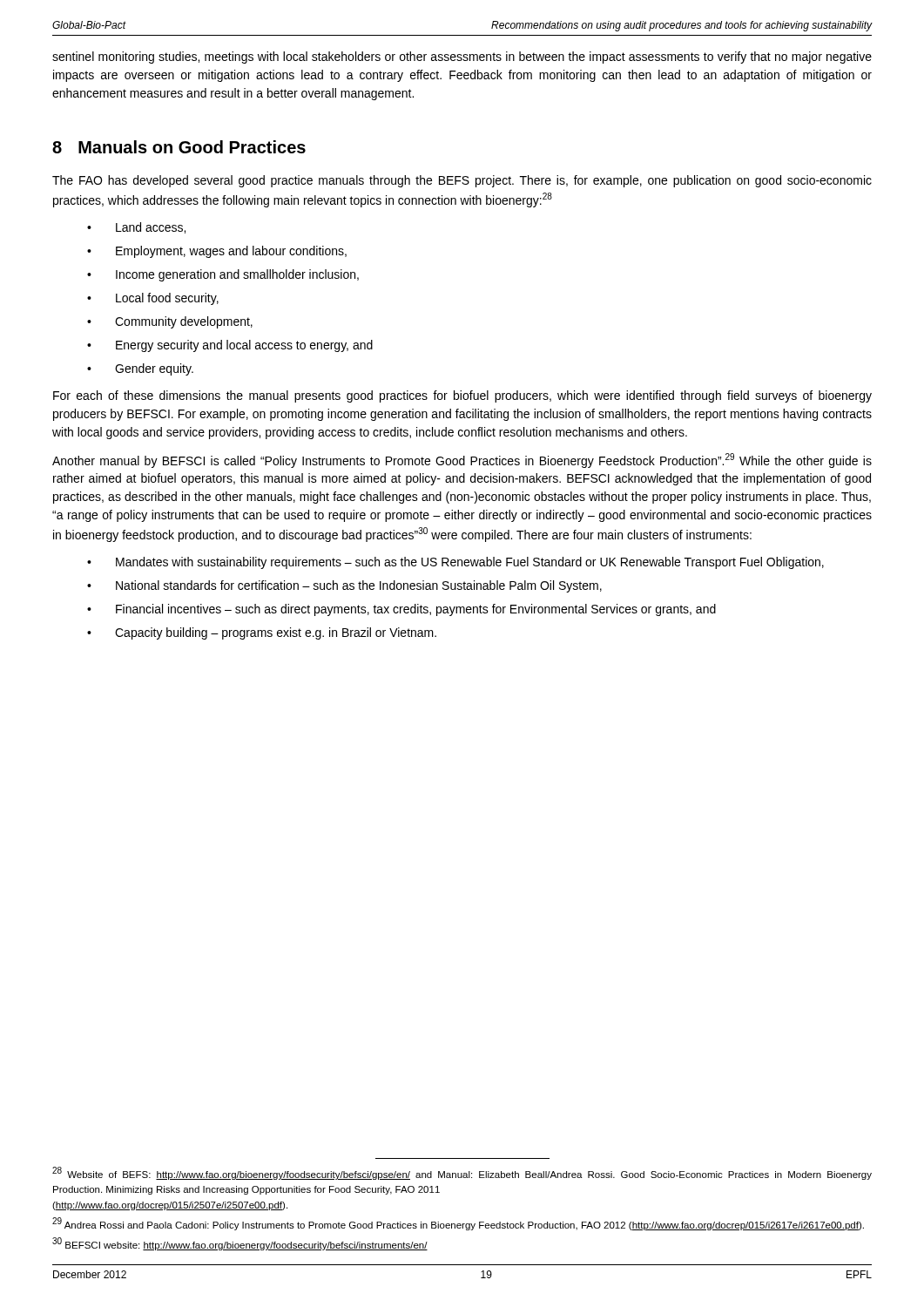This screenshot has height=1307, width=924.
Task: Locate the block starting "The FAO has developed several good practice manuals"
Action: [x=462, y=190]
